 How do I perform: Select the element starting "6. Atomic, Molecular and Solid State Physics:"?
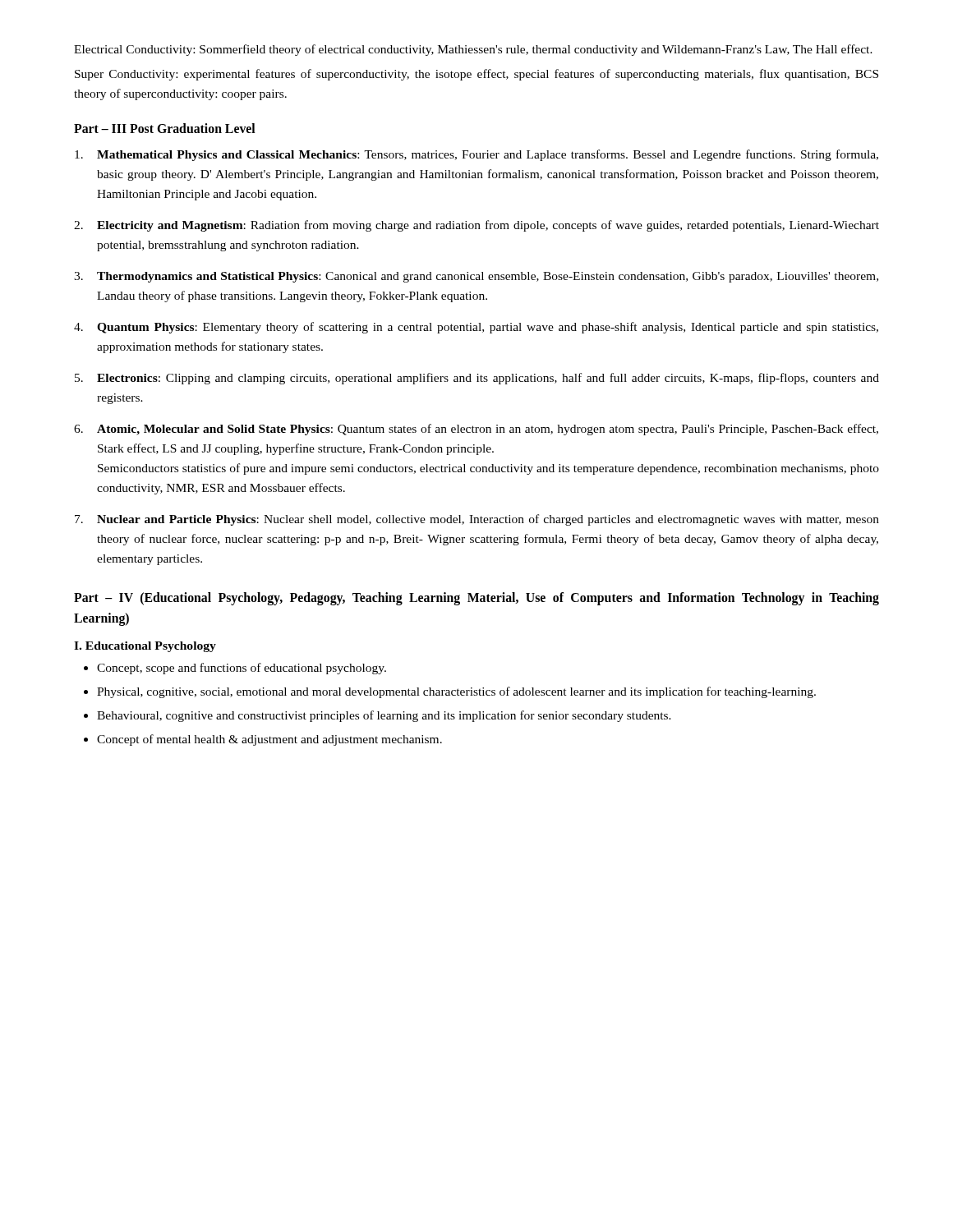point(476,458)
